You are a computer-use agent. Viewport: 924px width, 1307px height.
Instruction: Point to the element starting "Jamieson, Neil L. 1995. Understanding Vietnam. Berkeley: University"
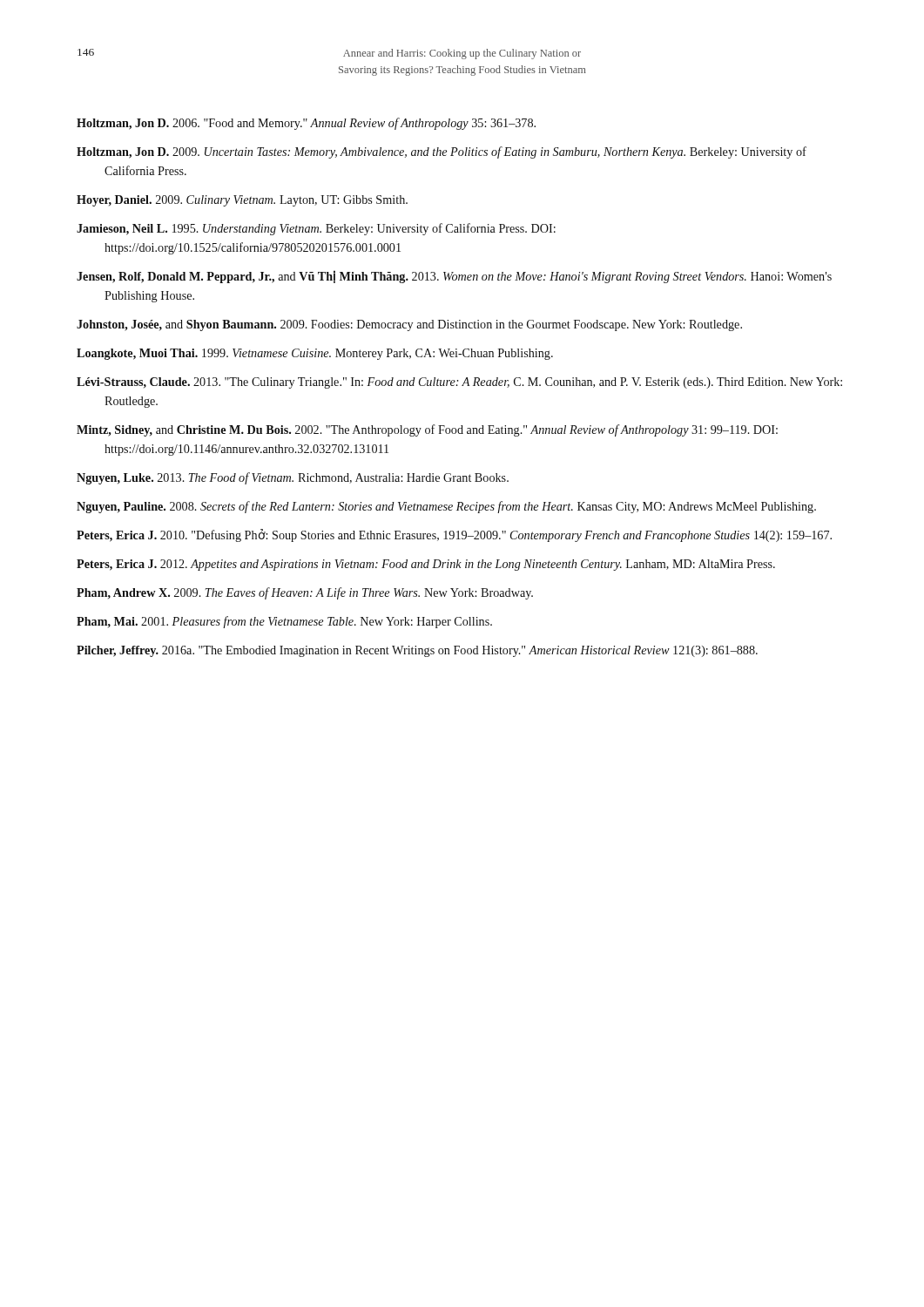316,238
